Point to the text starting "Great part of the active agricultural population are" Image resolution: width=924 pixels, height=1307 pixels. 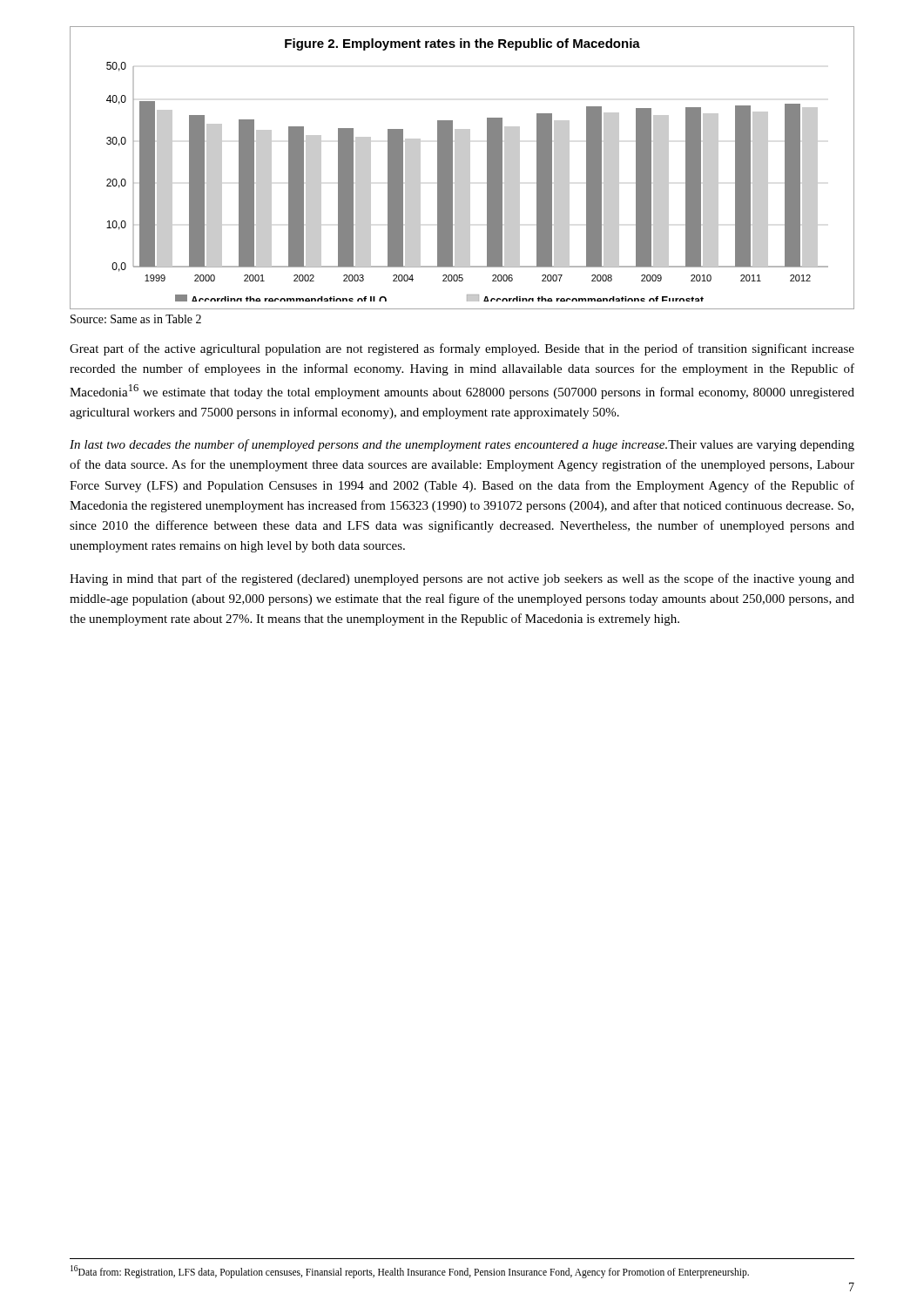pyautogui.click(x=462, y=380)
